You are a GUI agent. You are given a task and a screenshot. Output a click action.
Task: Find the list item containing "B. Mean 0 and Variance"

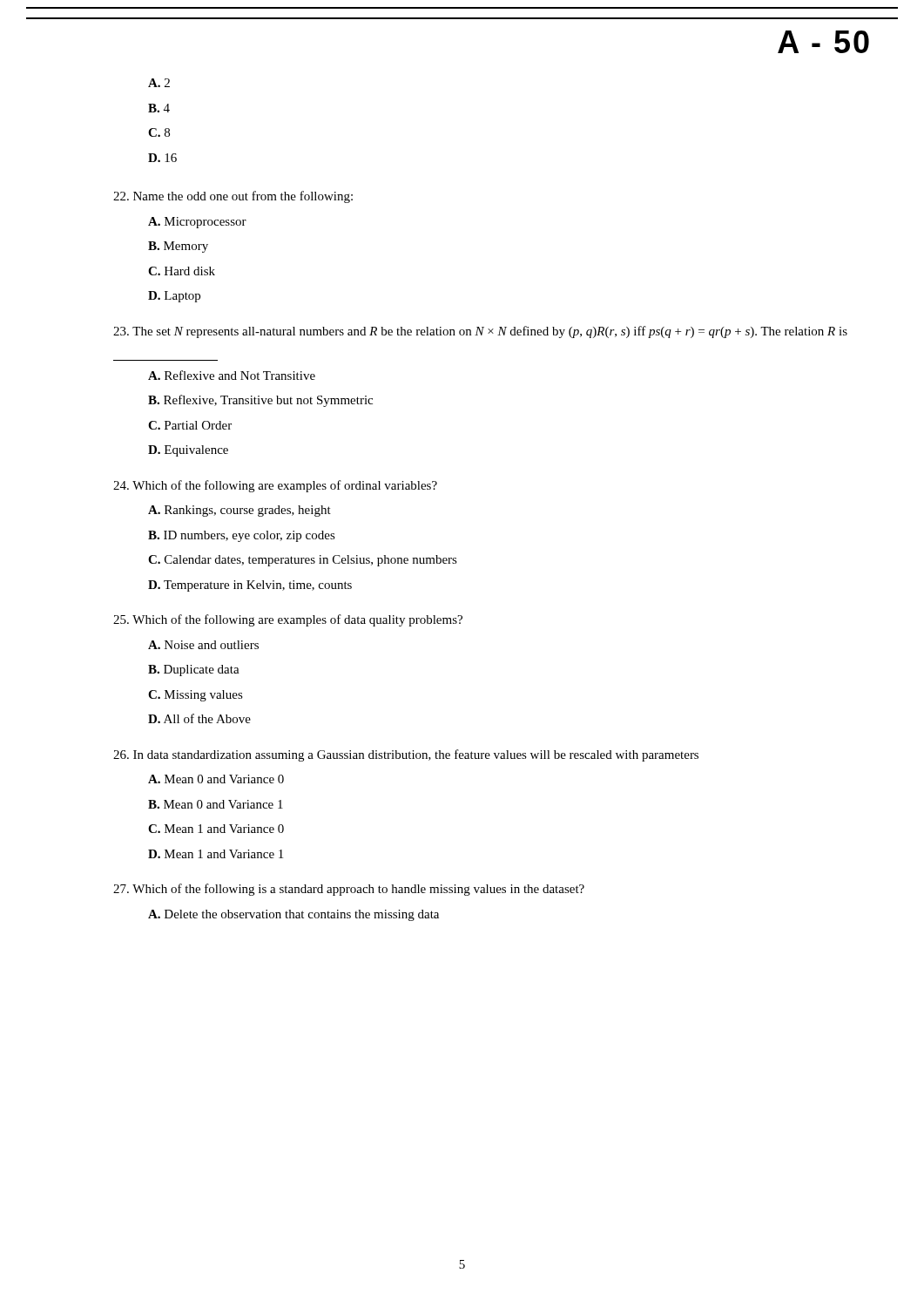pos(216,804)
